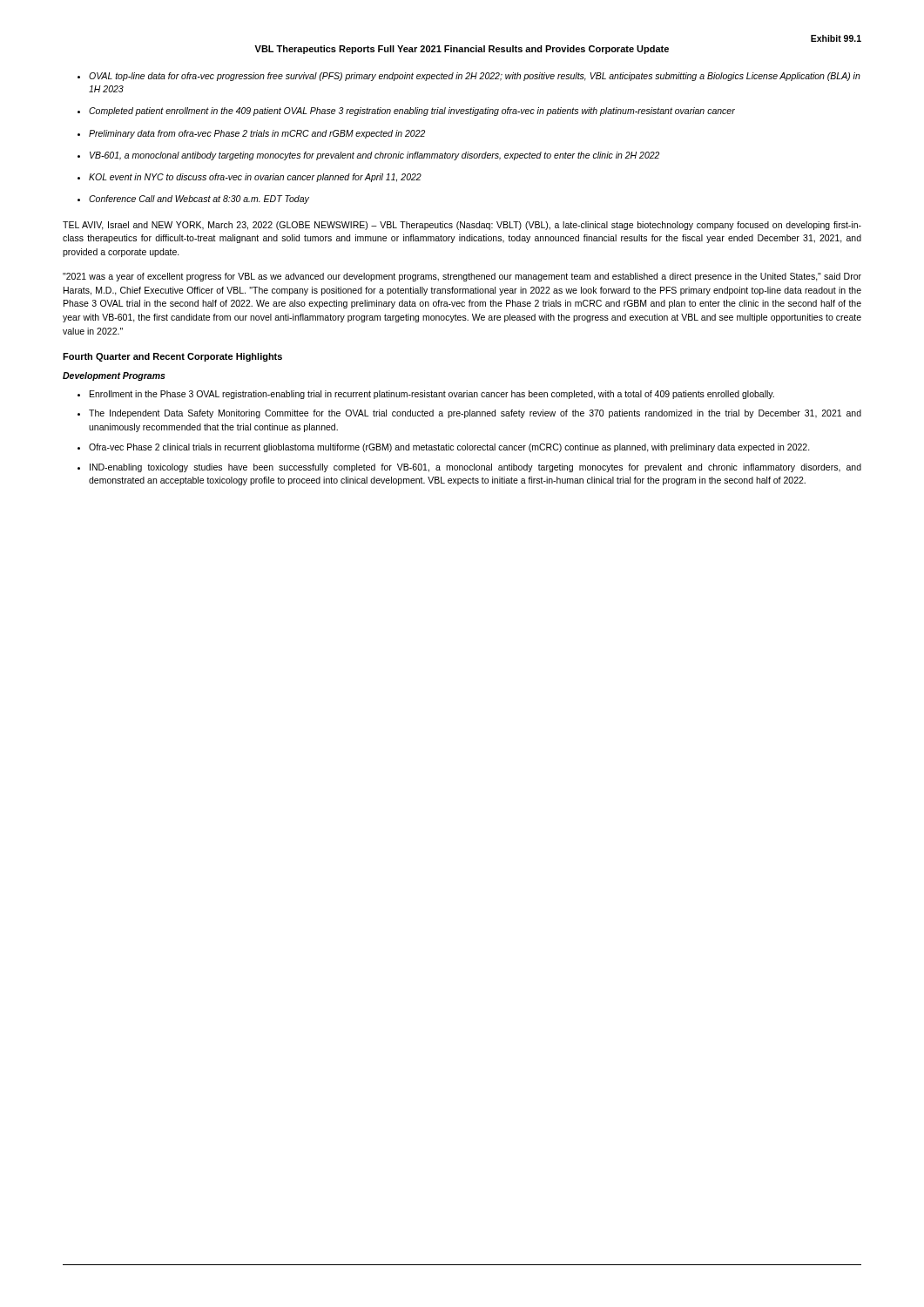924x1307 pixels.
Task: Find the block starting "Preliminary data from ofra-vec Phase"
Action: tap(257, 133)
